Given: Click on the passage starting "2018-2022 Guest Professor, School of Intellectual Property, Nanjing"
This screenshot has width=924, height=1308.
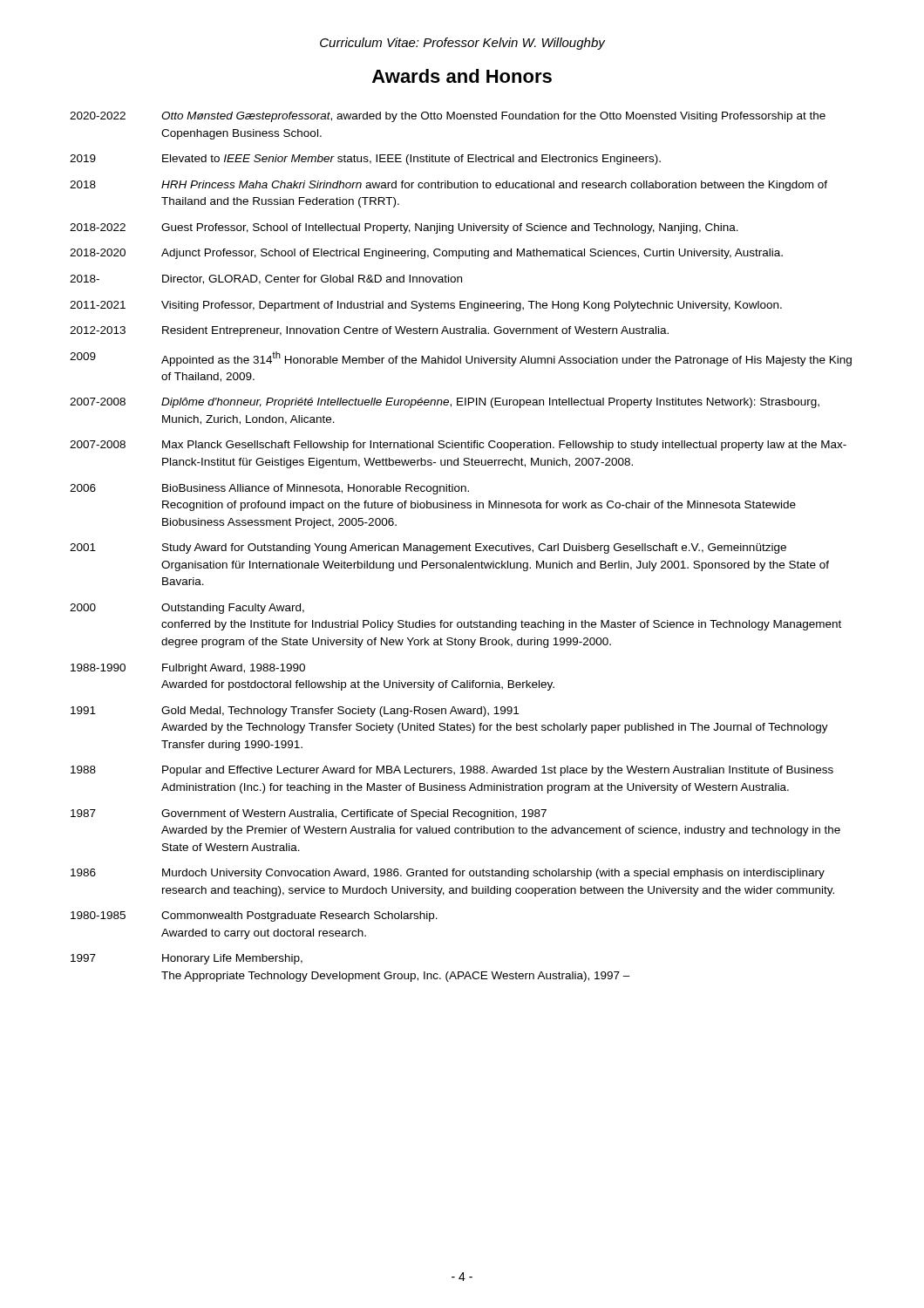Looking at the screenshot, I should (462, 227).
